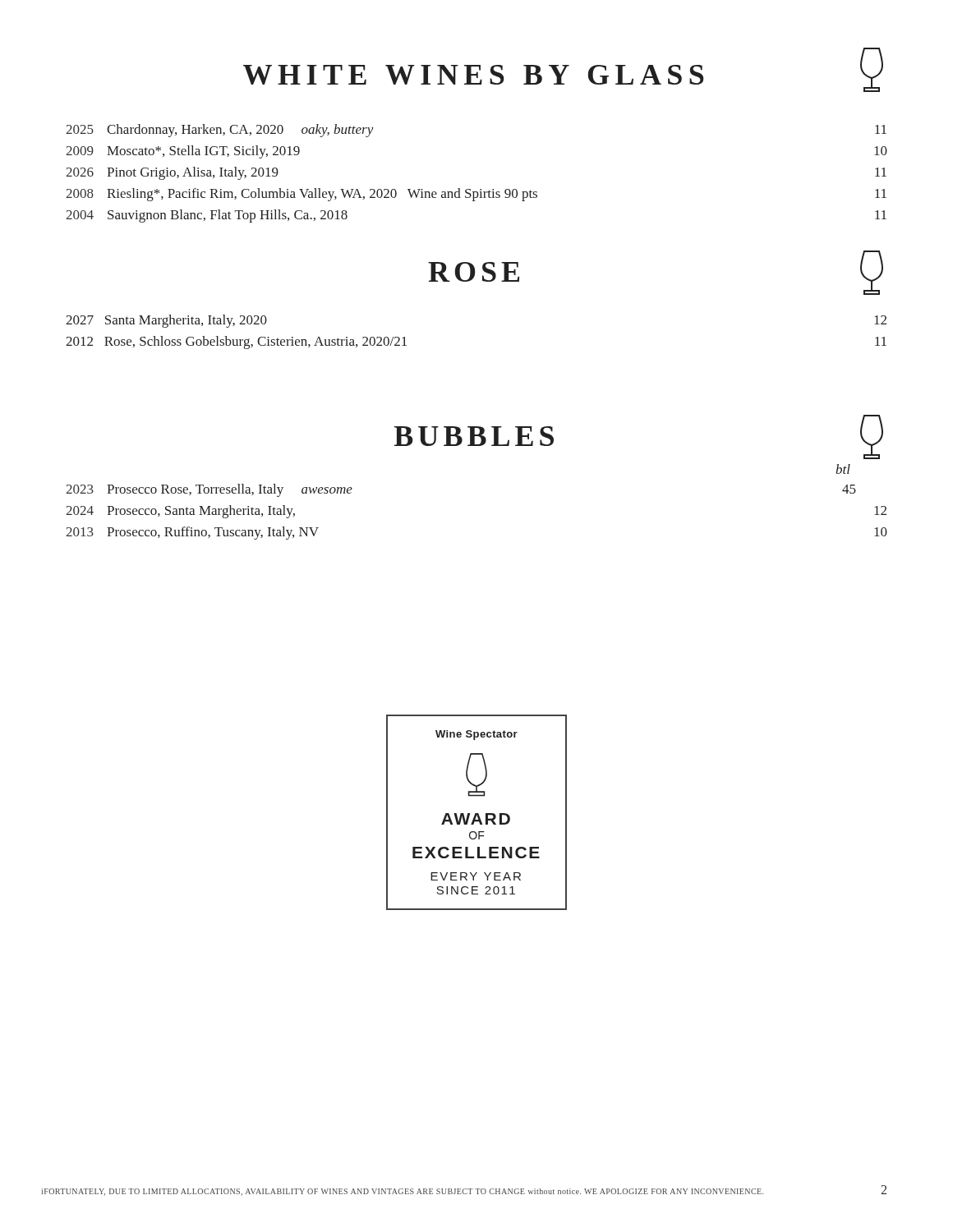This screenshot has height=1232, width=953.
Task: Find the list item containing "2013 Prosecco, Ruffino,"
Action: pyautogui.click(x=201, y=533)
